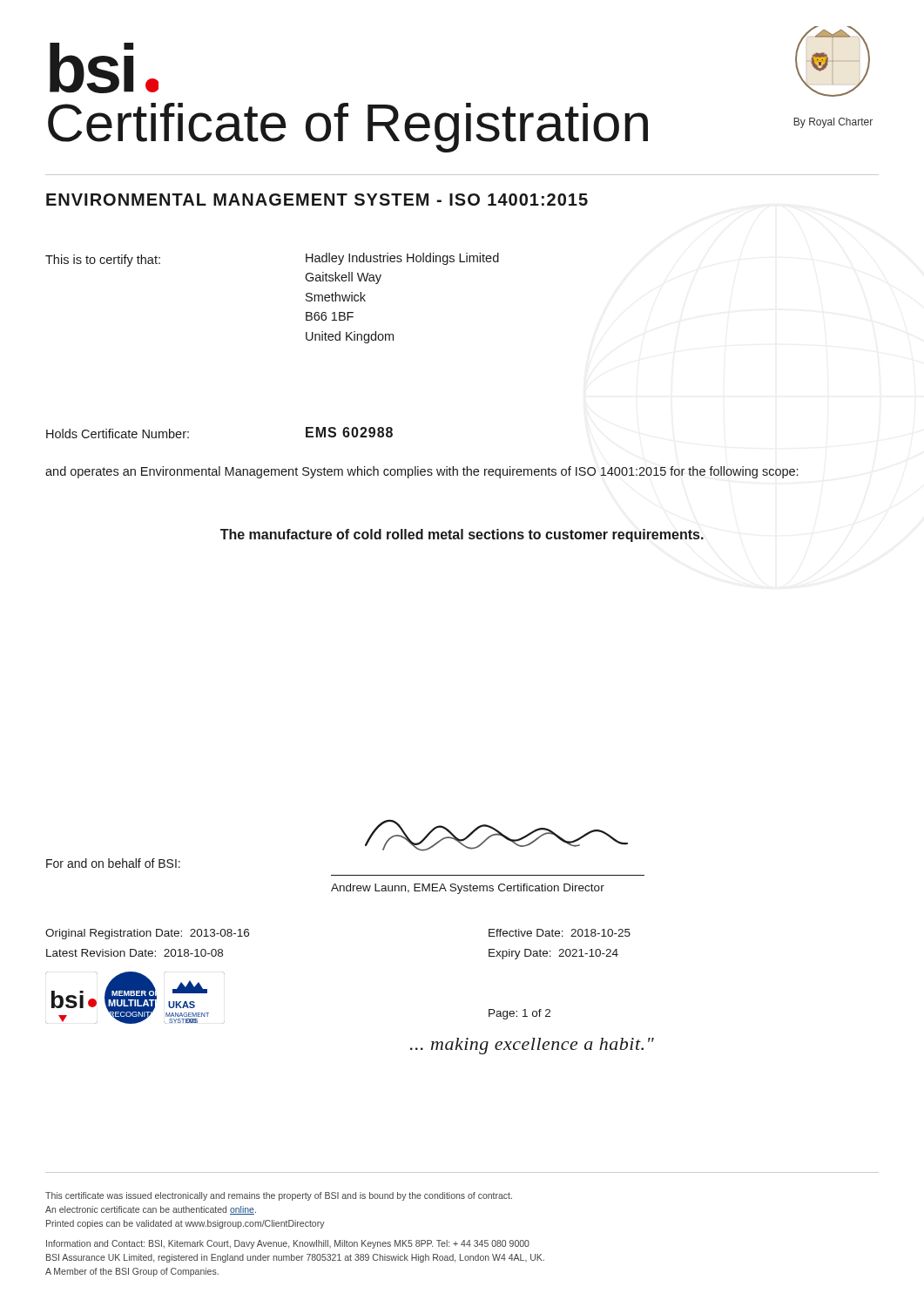The image size is (924, 1307).
Task: Locate the text "Page: 1 of 2"
Action: tap(519, 1013)
